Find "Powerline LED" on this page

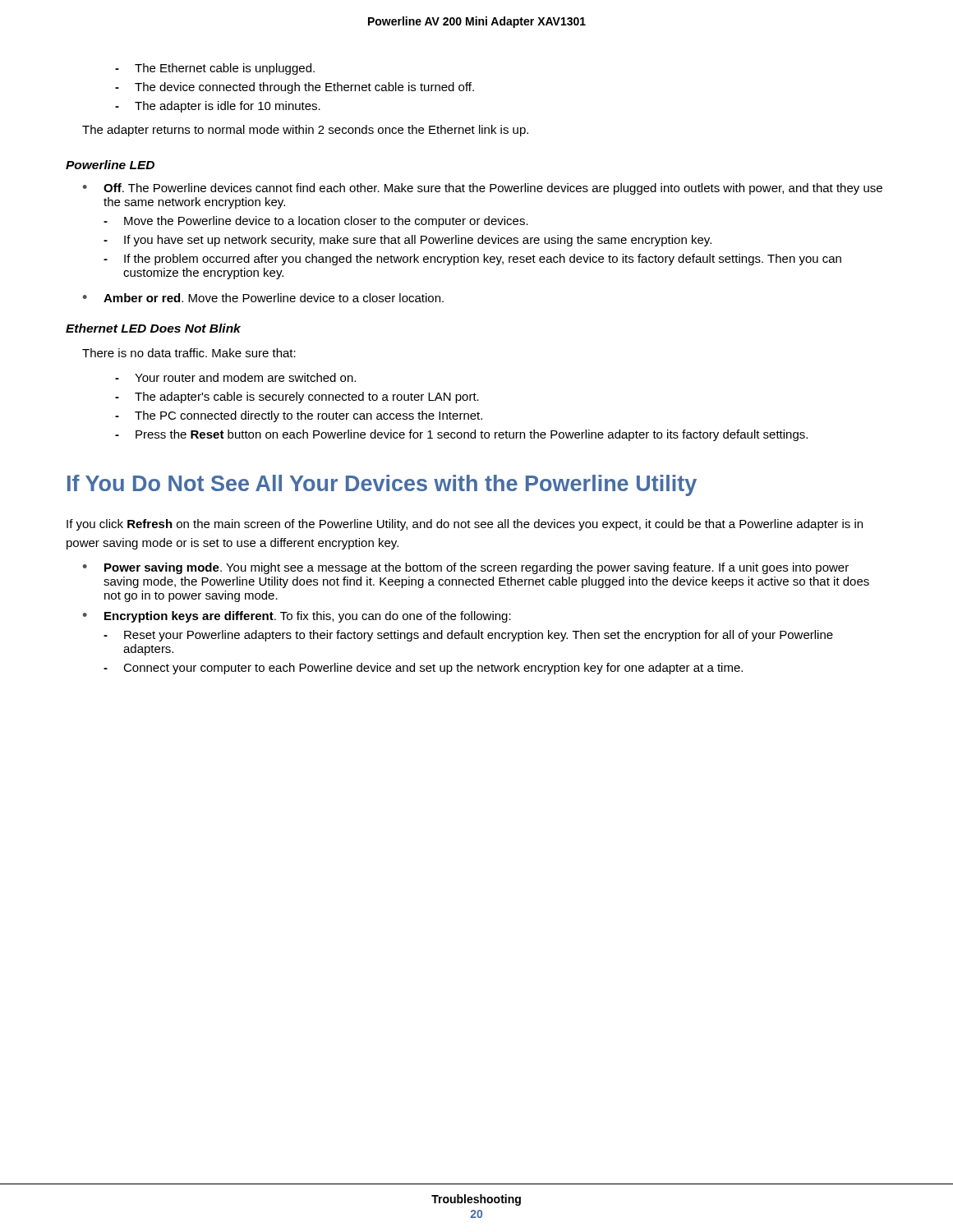[110, 164]
